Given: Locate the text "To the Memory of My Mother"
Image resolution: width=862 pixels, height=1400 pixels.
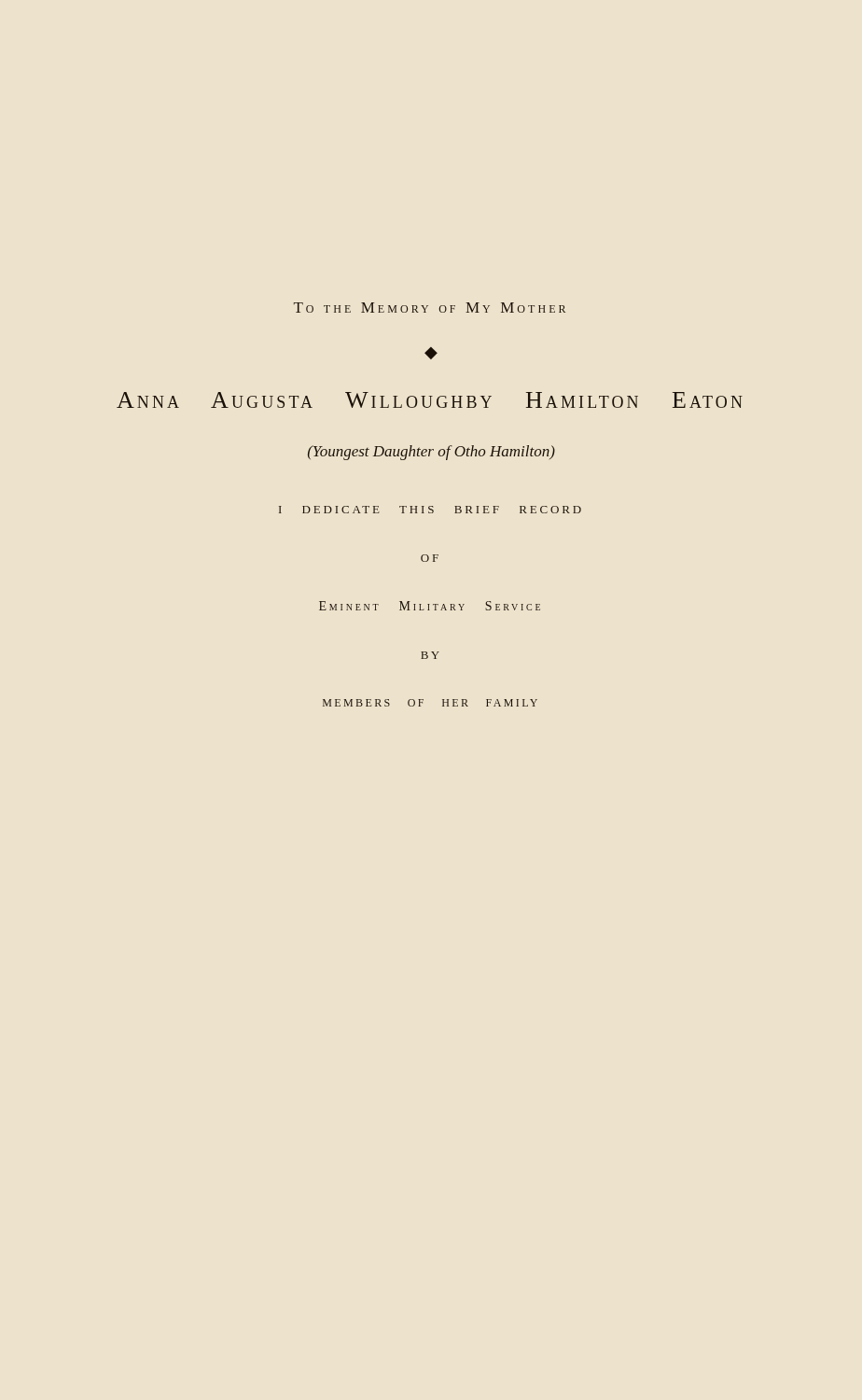Looking at the screenshot, I should (x=431, y=308).
